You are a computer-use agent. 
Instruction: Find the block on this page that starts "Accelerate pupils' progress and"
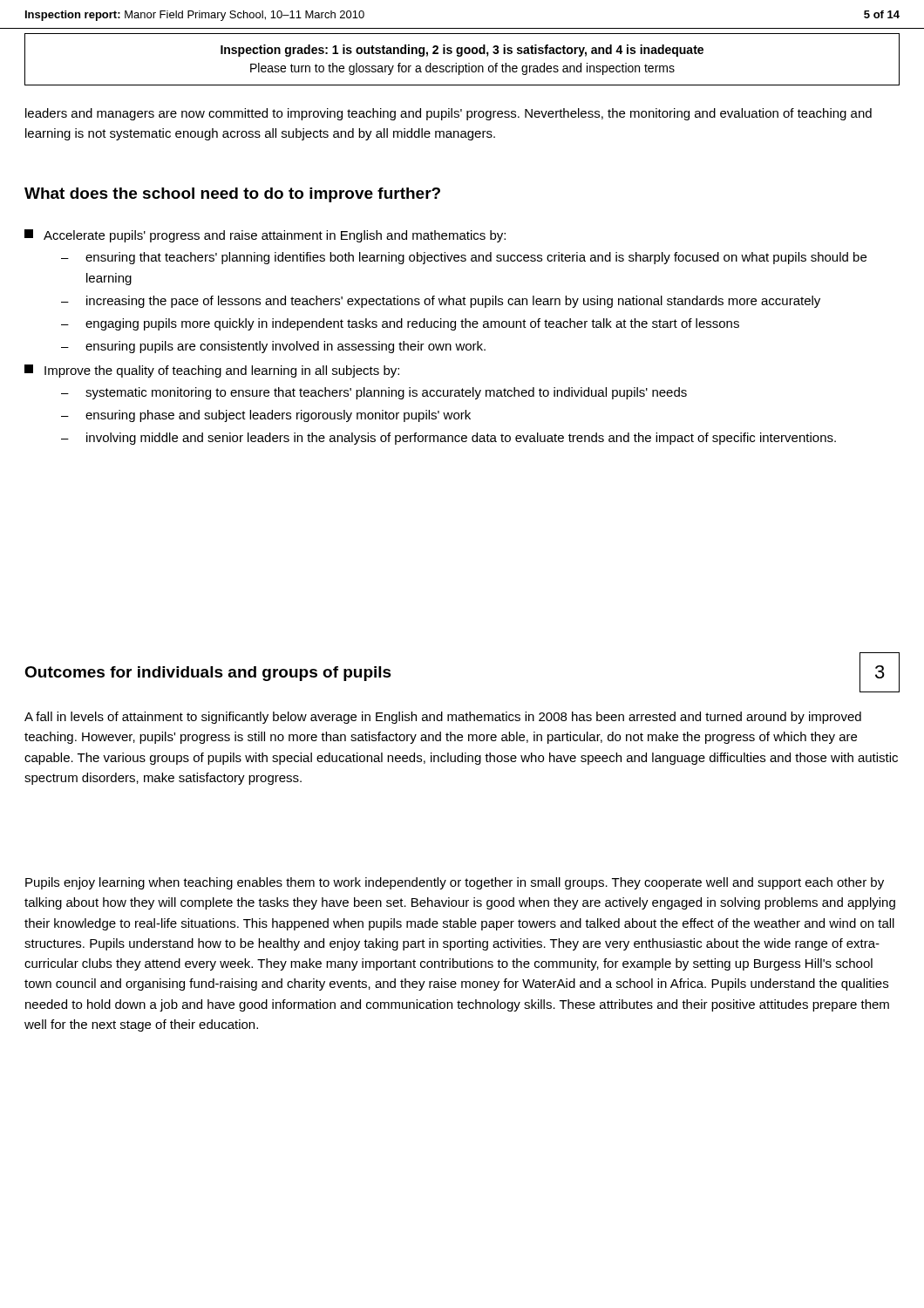[x=462, y=235]
